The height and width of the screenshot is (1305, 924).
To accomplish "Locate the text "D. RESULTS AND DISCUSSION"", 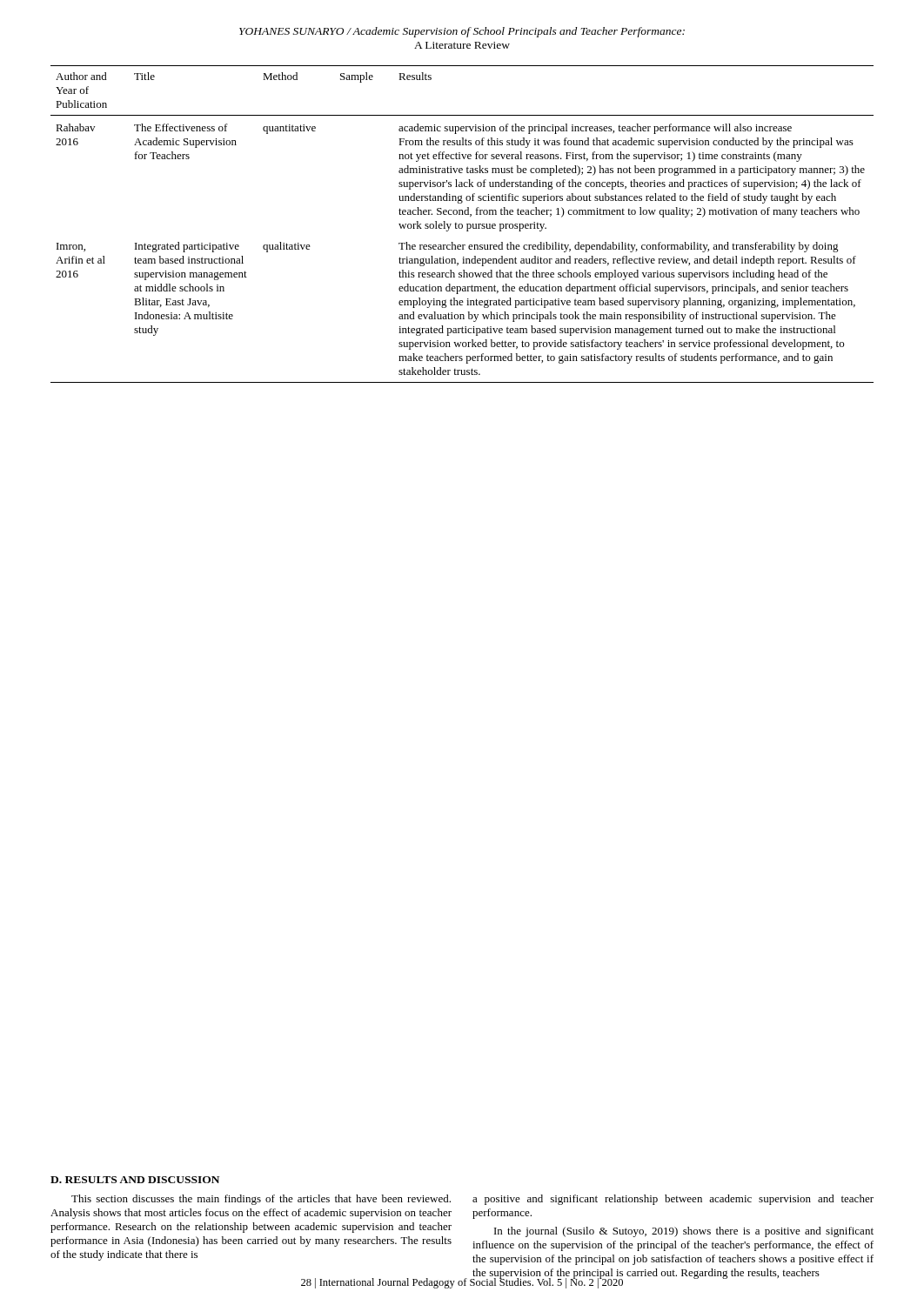I will 135,1179.
